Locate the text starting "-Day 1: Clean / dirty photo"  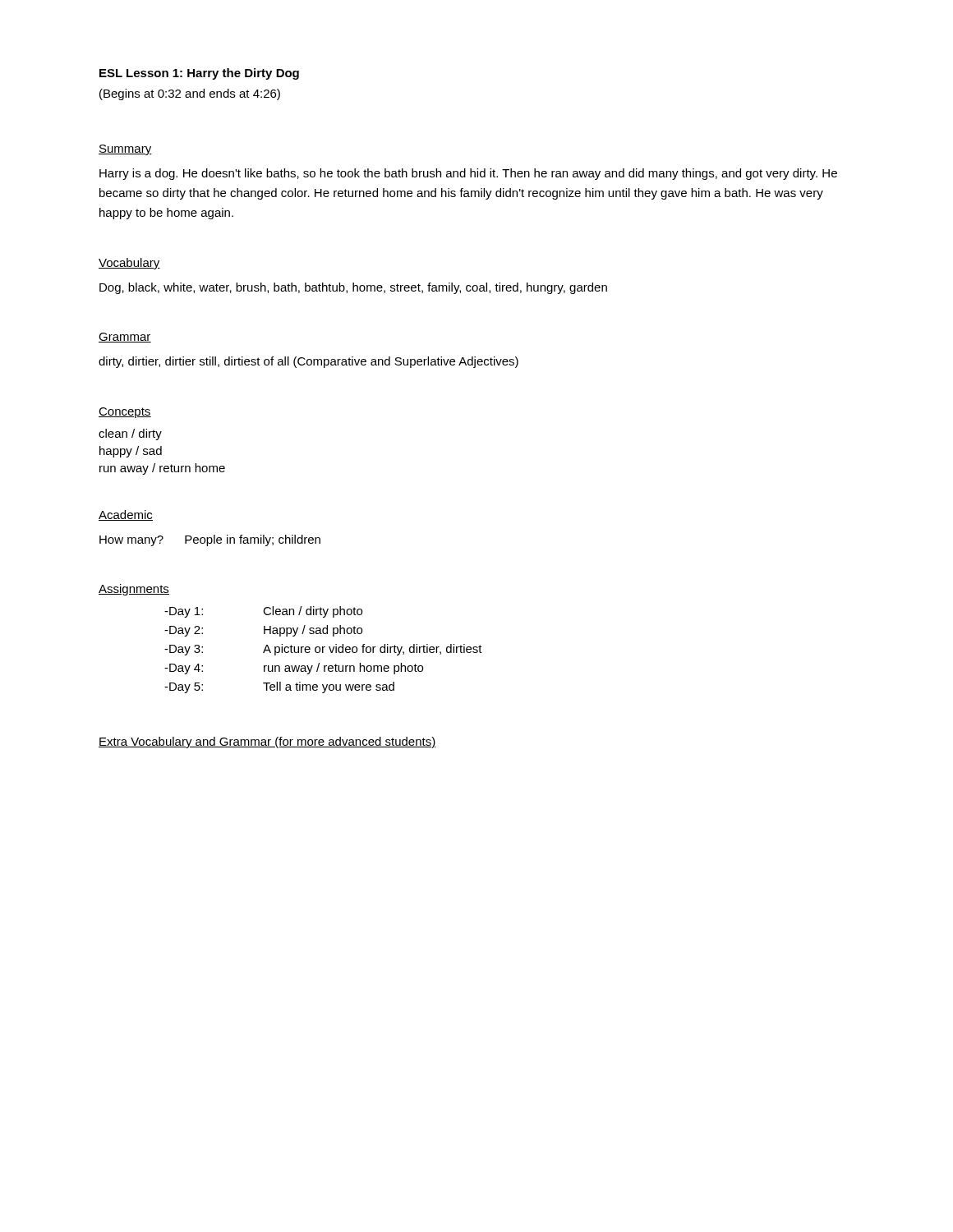pyautogui.click(x=263, y=612)
